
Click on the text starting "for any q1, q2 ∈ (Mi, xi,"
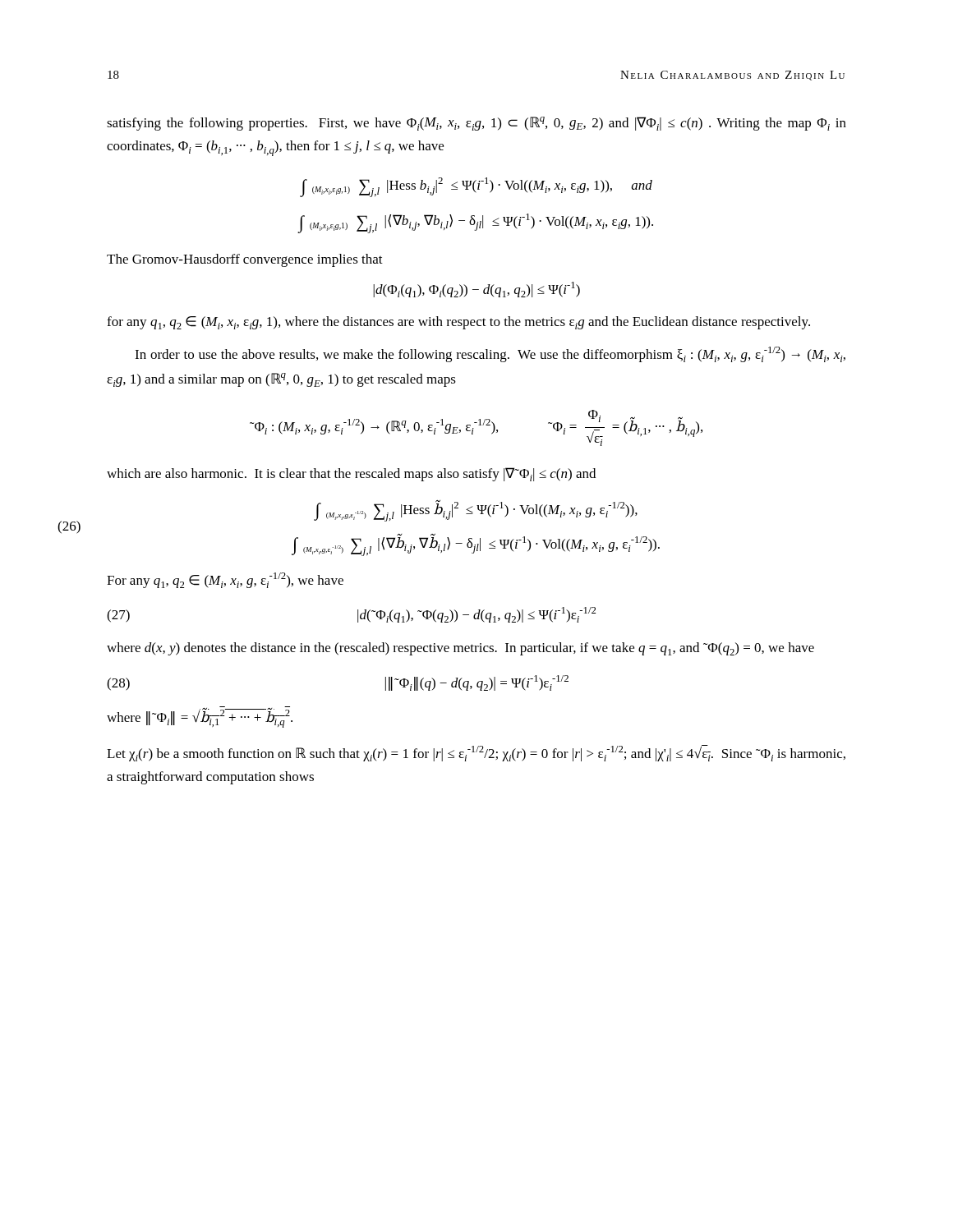[459, 323]
